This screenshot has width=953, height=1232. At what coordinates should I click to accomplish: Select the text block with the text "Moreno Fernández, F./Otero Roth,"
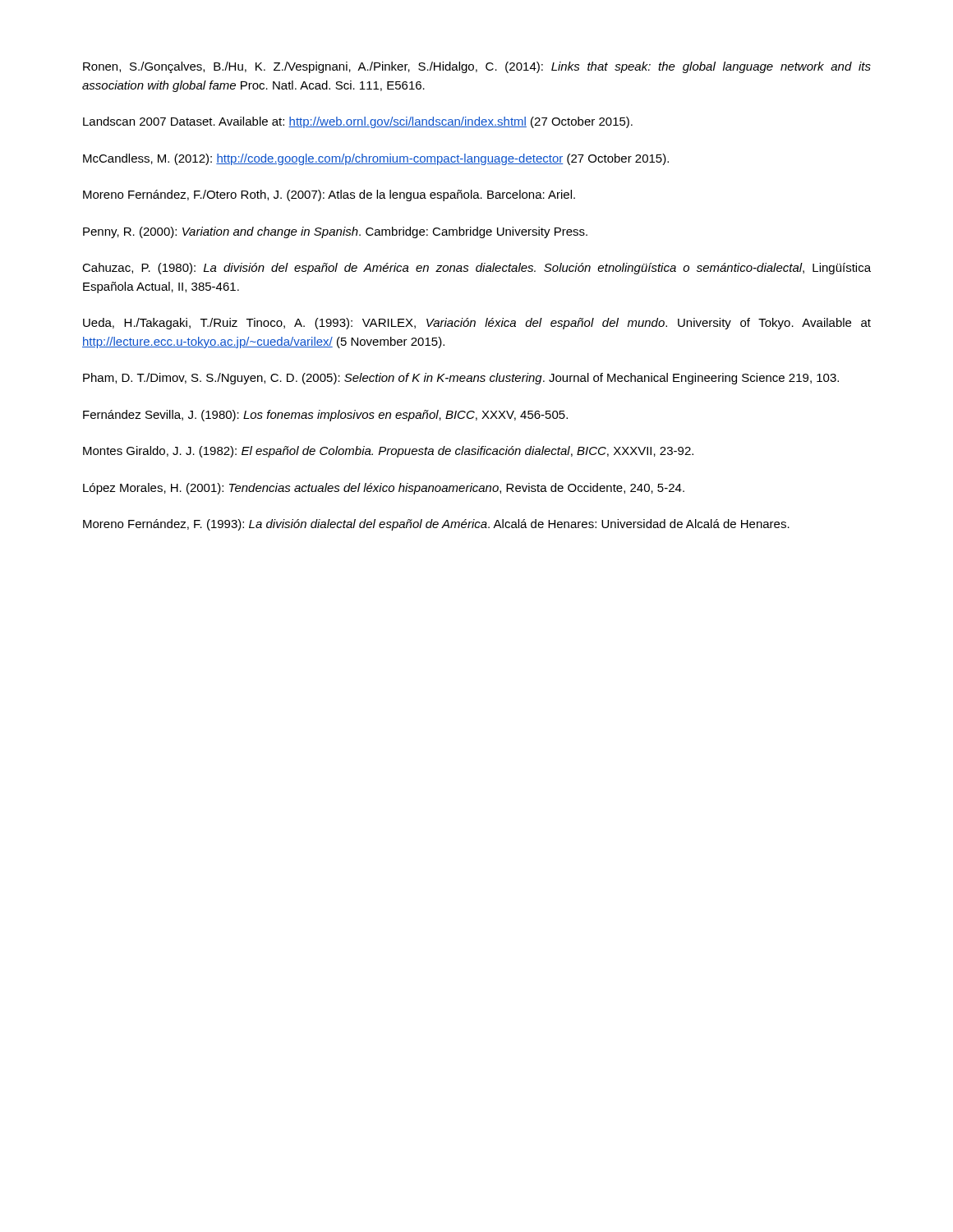[329, 194]
